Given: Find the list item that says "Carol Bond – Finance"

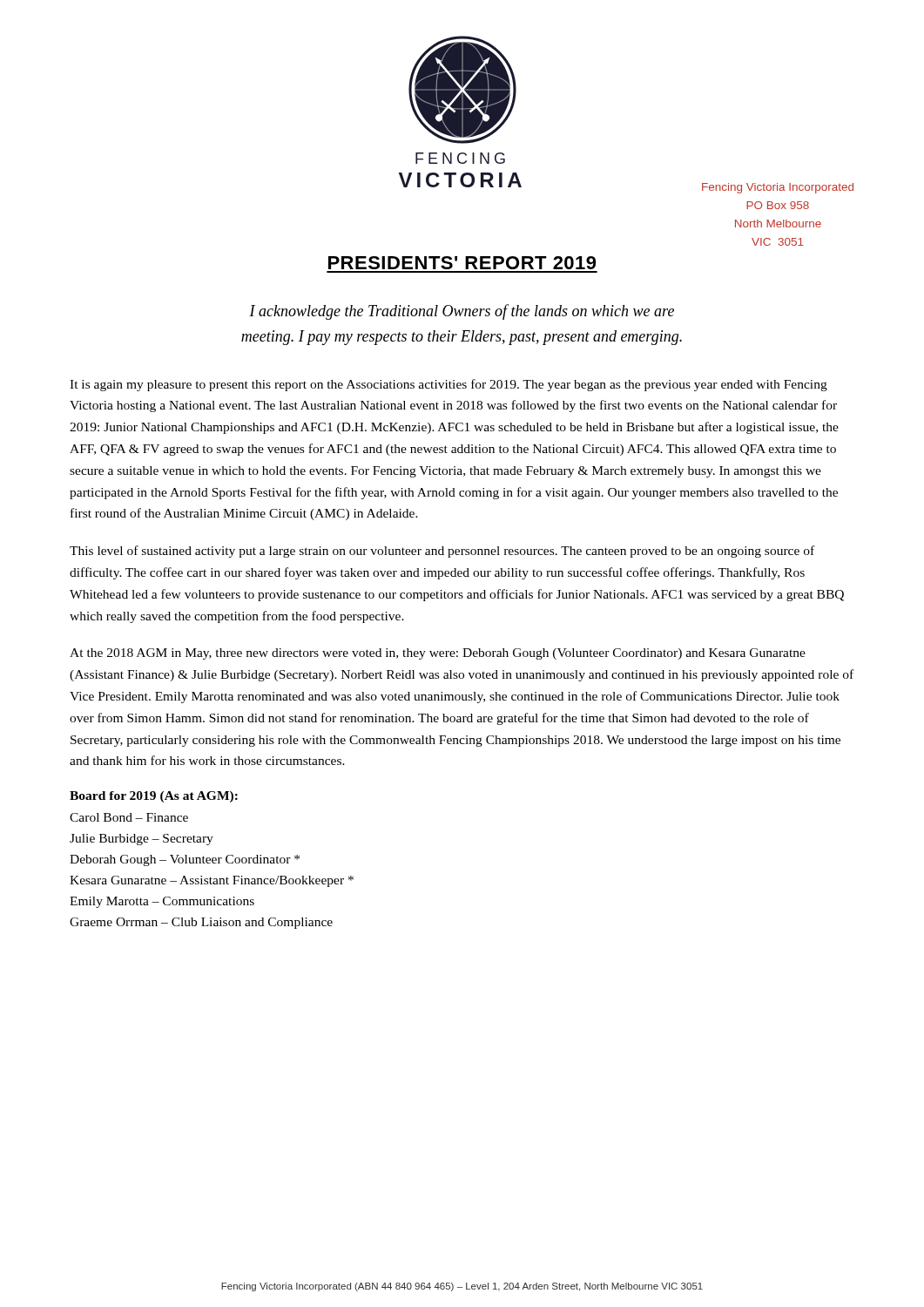Looking at the screenshot, I should pyautogui.click(x=129, y=817).
